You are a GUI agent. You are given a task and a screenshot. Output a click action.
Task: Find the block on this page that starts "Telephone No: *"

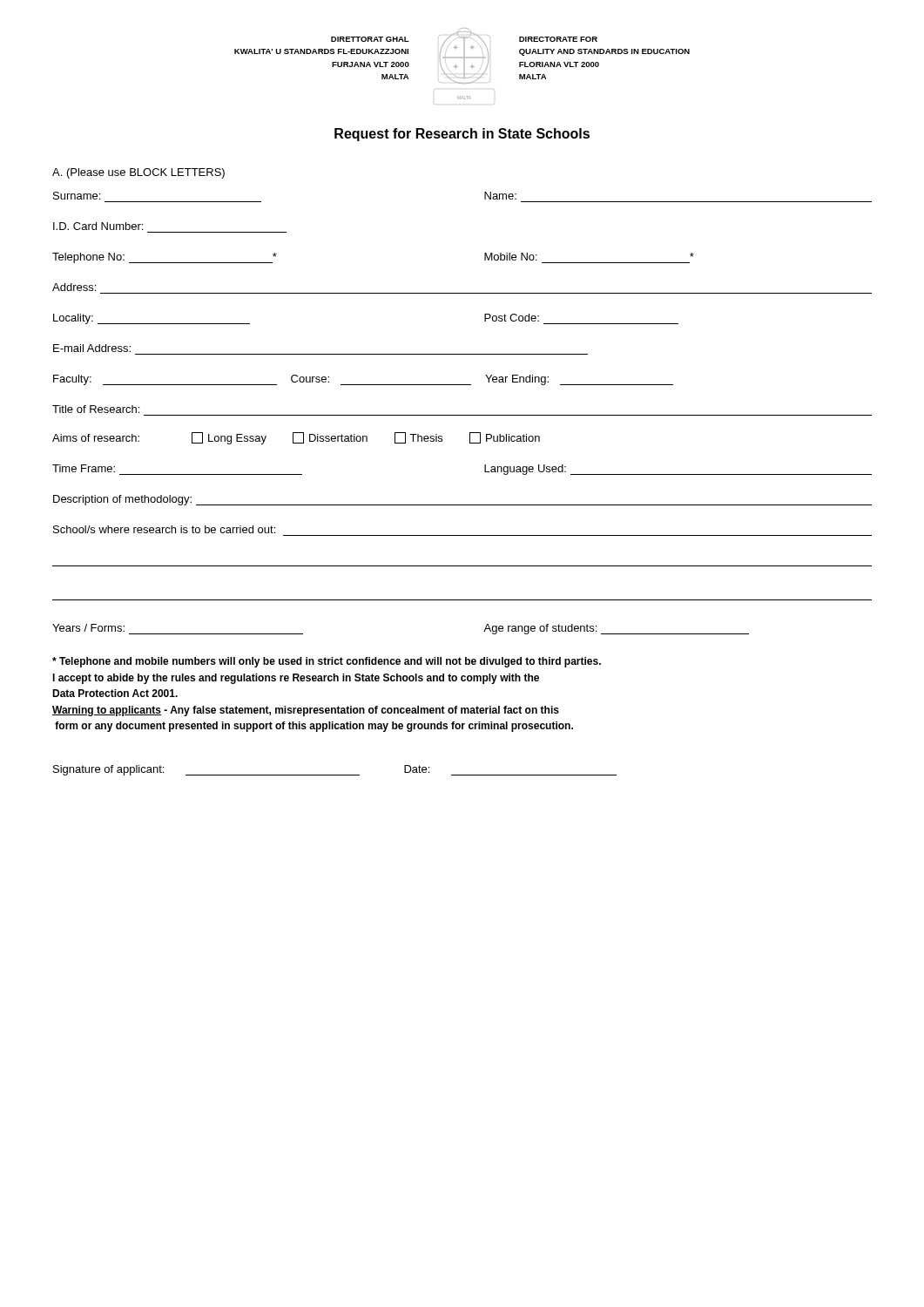point(202,263)
